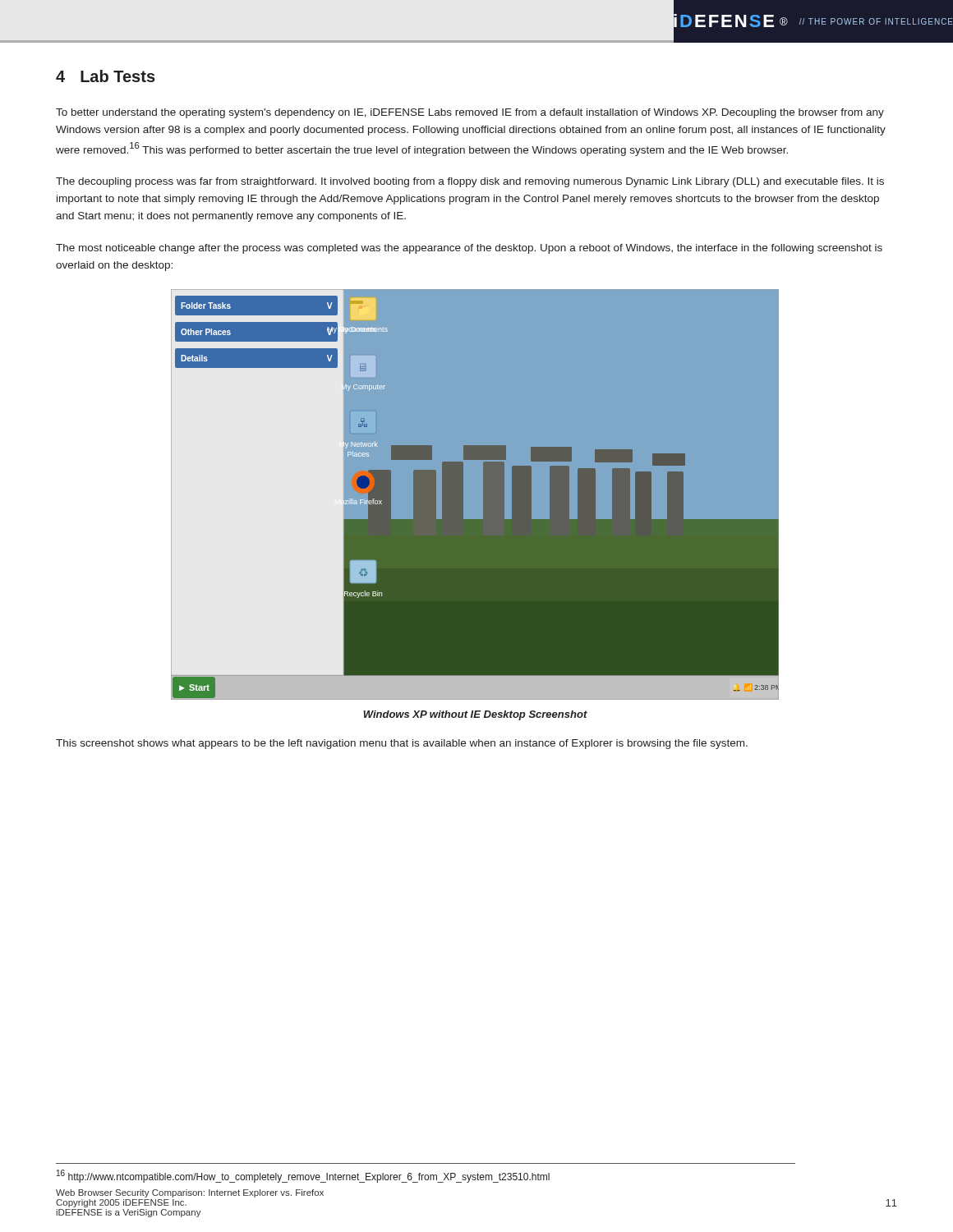
Task: Locate the caption that reads "Windows XP without"
Action: (x=475, y=714)
